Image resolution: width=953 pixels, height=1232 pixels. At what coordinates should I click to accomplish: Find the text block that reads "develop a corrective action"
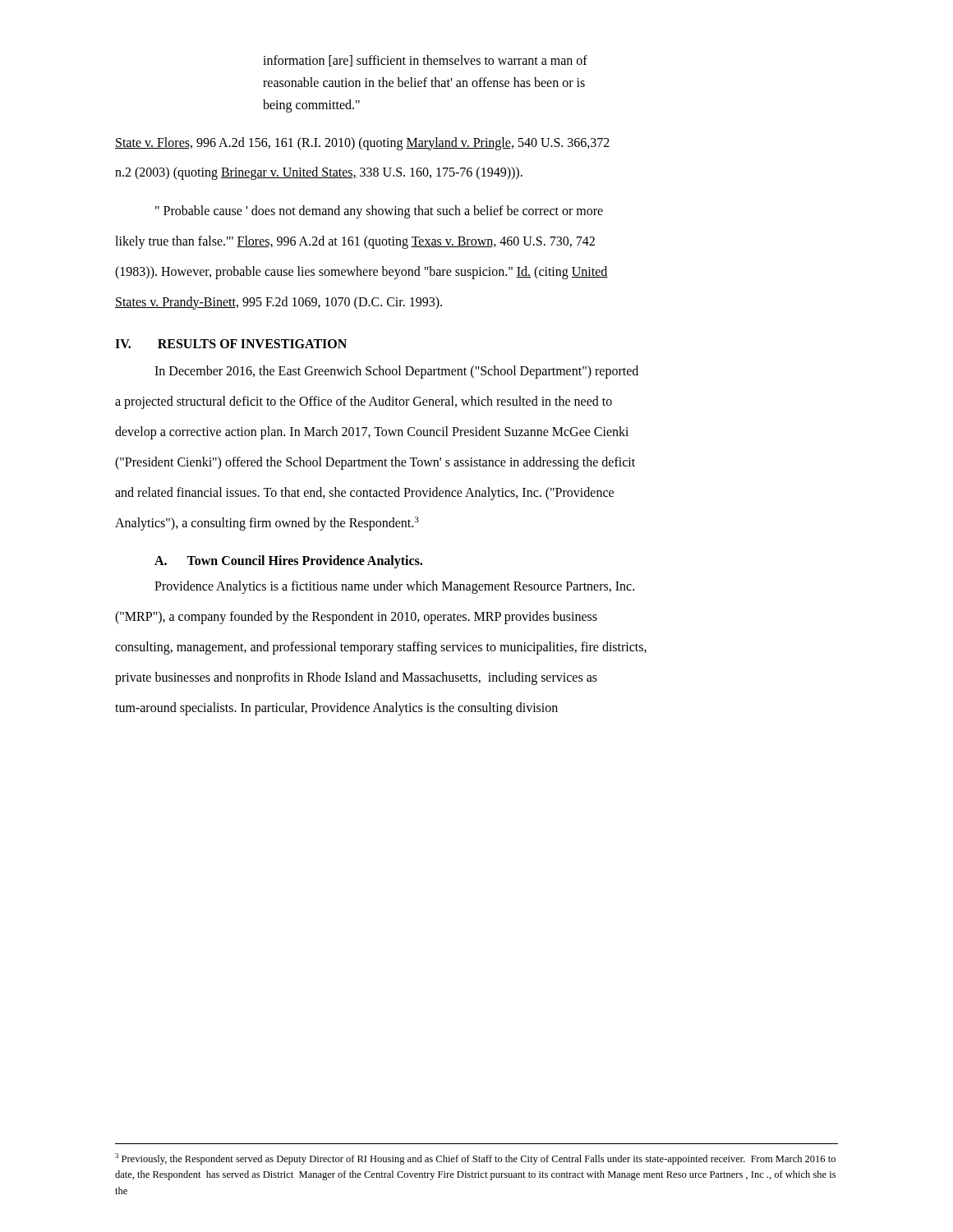click(x=372, y=432)
